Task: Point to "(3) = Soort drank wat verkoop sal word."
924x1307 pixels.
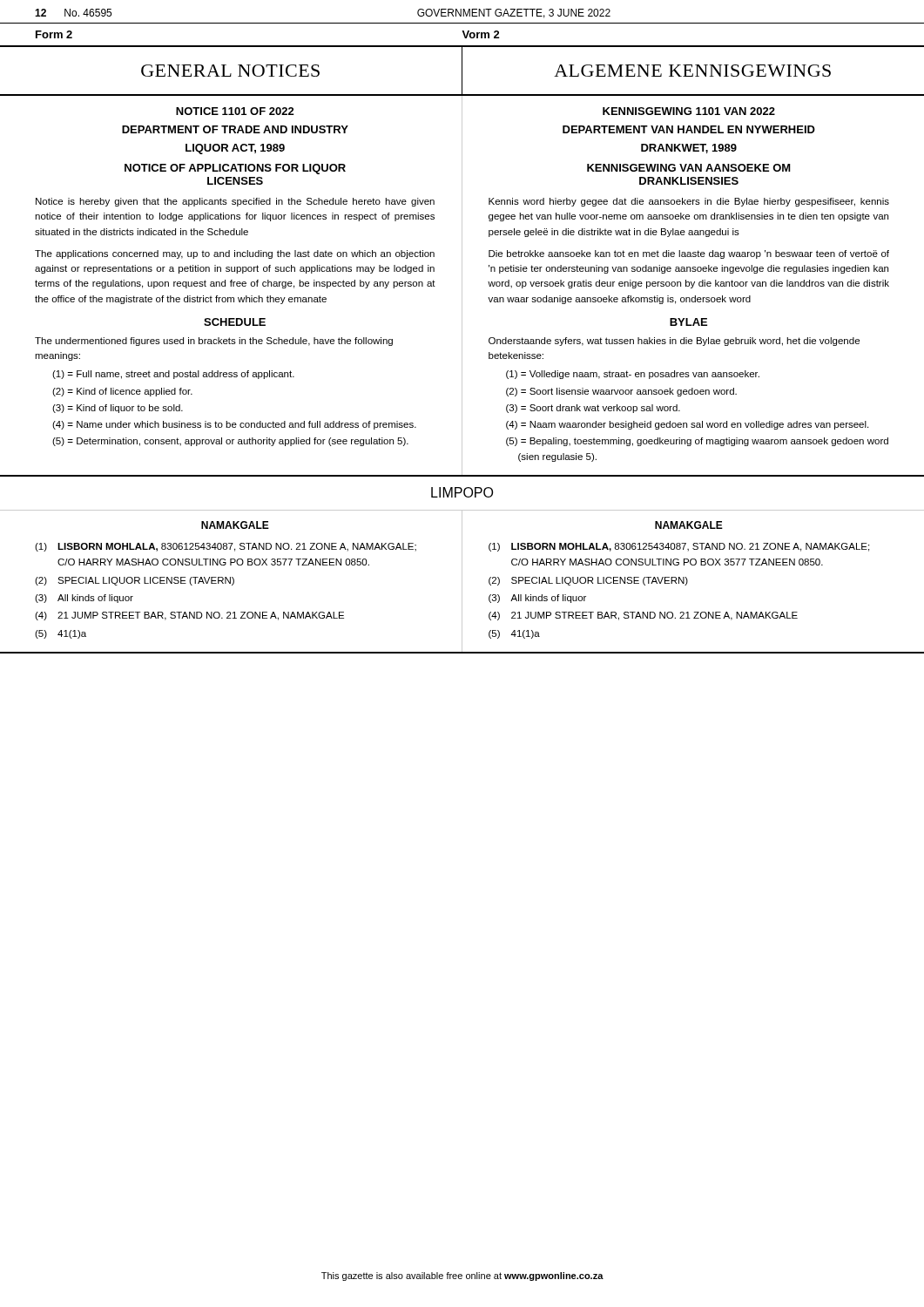Action: pos(593,408)
